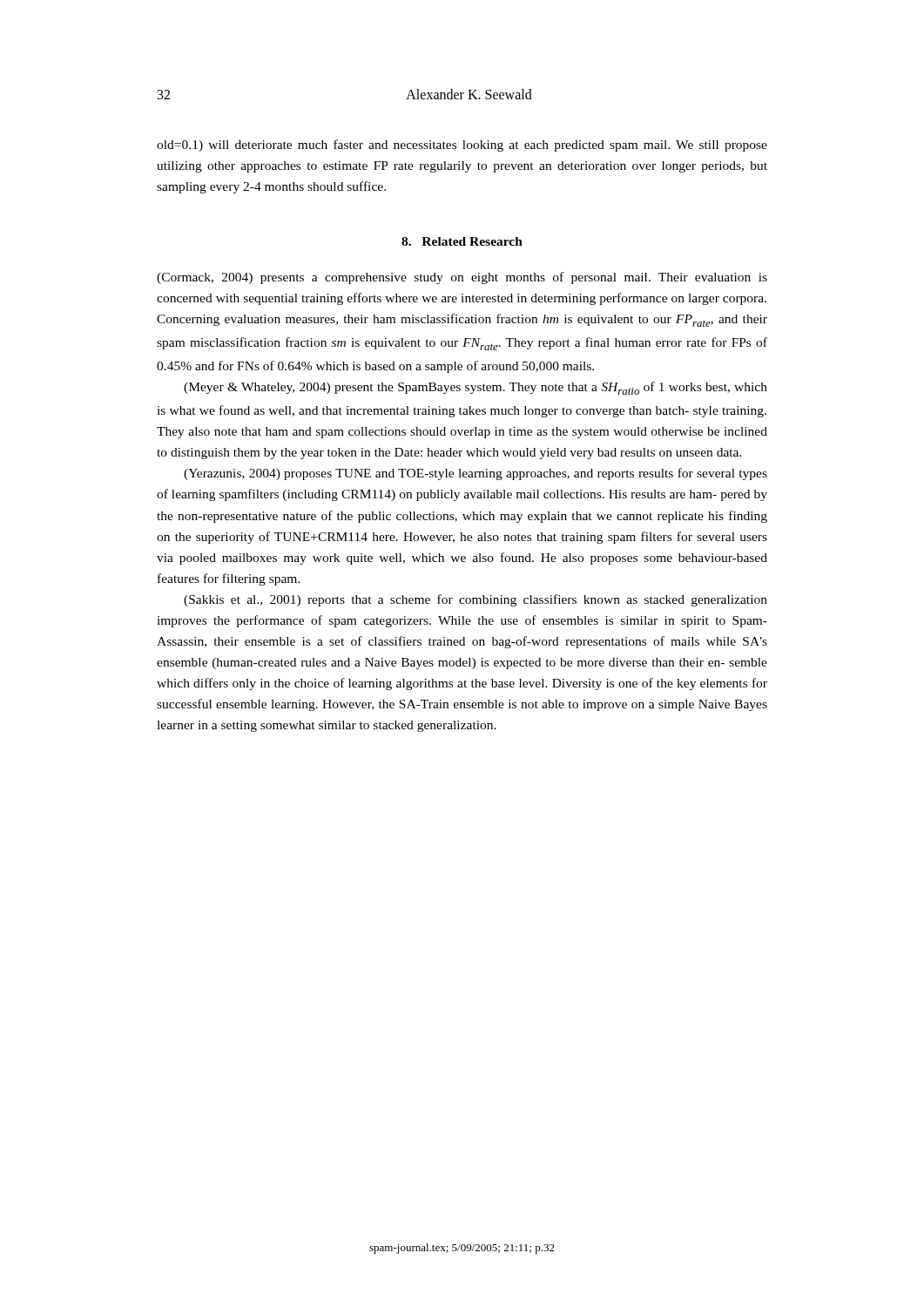Point to the block beginning "(Cormack, 2004) presents a comprehensive study on"
This screenshot has width=924, height=1307.
click(462, 321)
